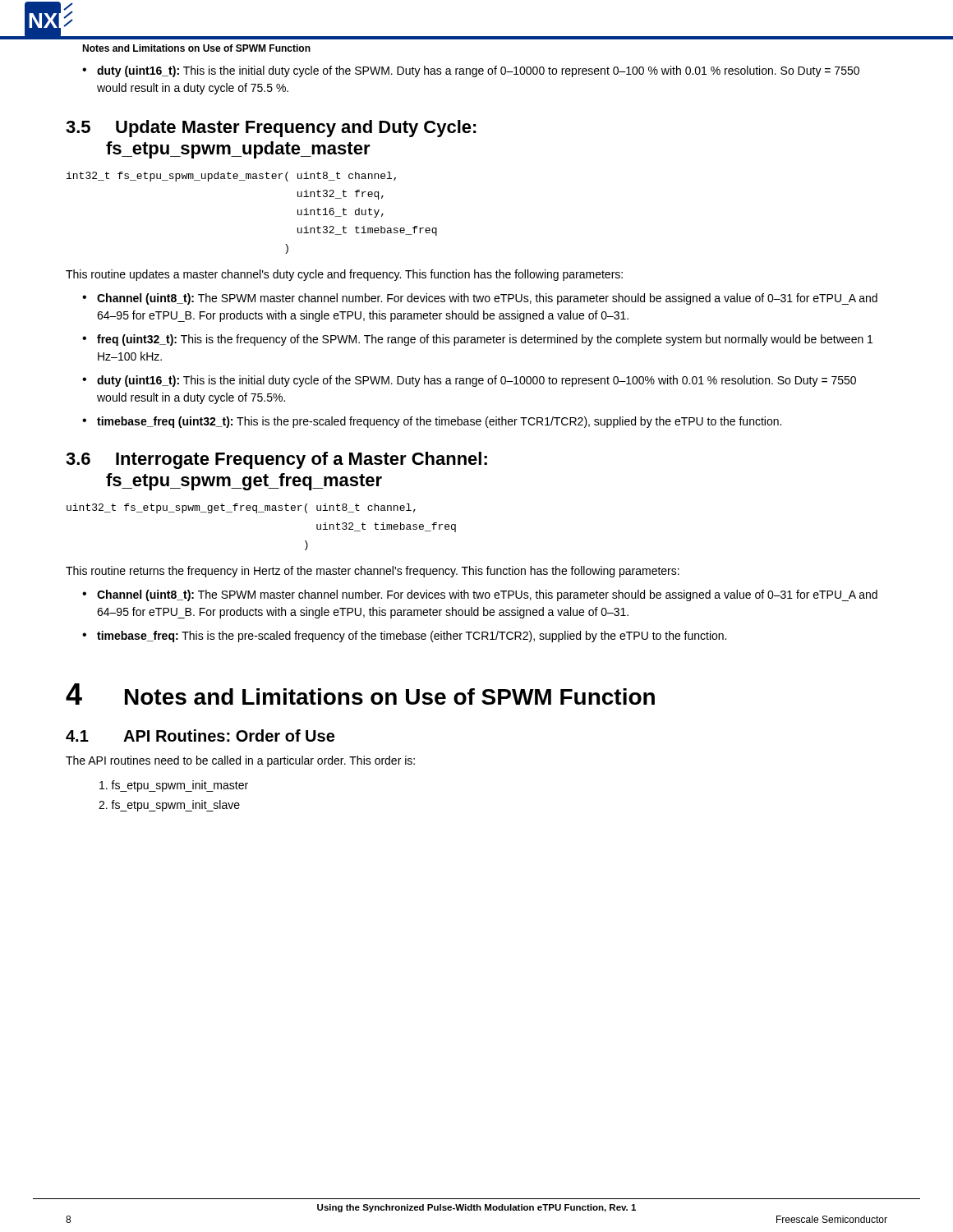Click the passage that begins "• timebase_freq: This is the"
Viewport: 953px width, 1232px height.
[x=485, y=636]
